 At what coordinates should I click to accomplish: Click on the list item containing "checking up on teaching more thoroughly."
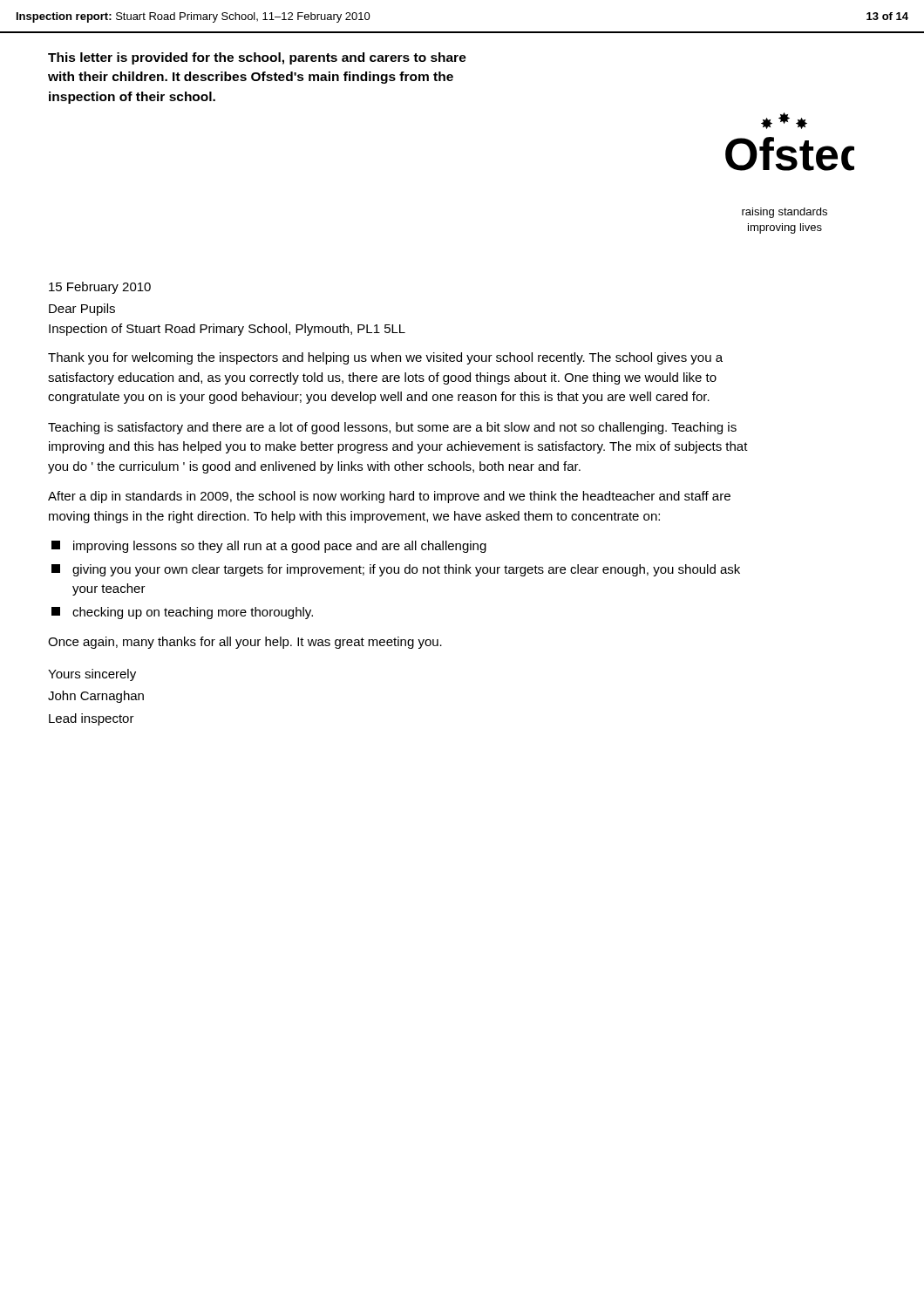(193, 611)
